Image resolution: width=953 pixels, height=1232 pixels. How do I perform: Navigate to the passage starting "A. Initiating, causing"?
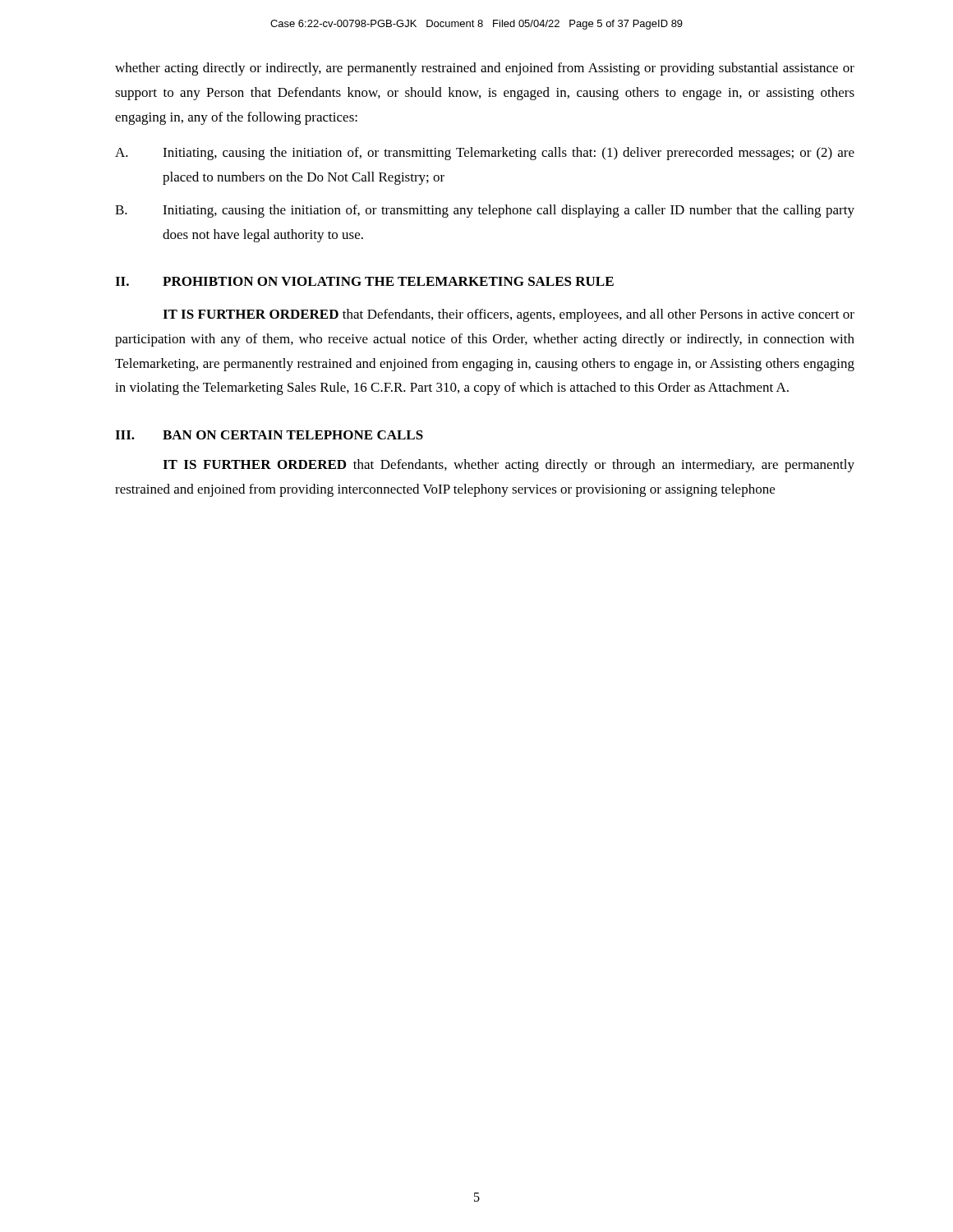pos(485,165)
